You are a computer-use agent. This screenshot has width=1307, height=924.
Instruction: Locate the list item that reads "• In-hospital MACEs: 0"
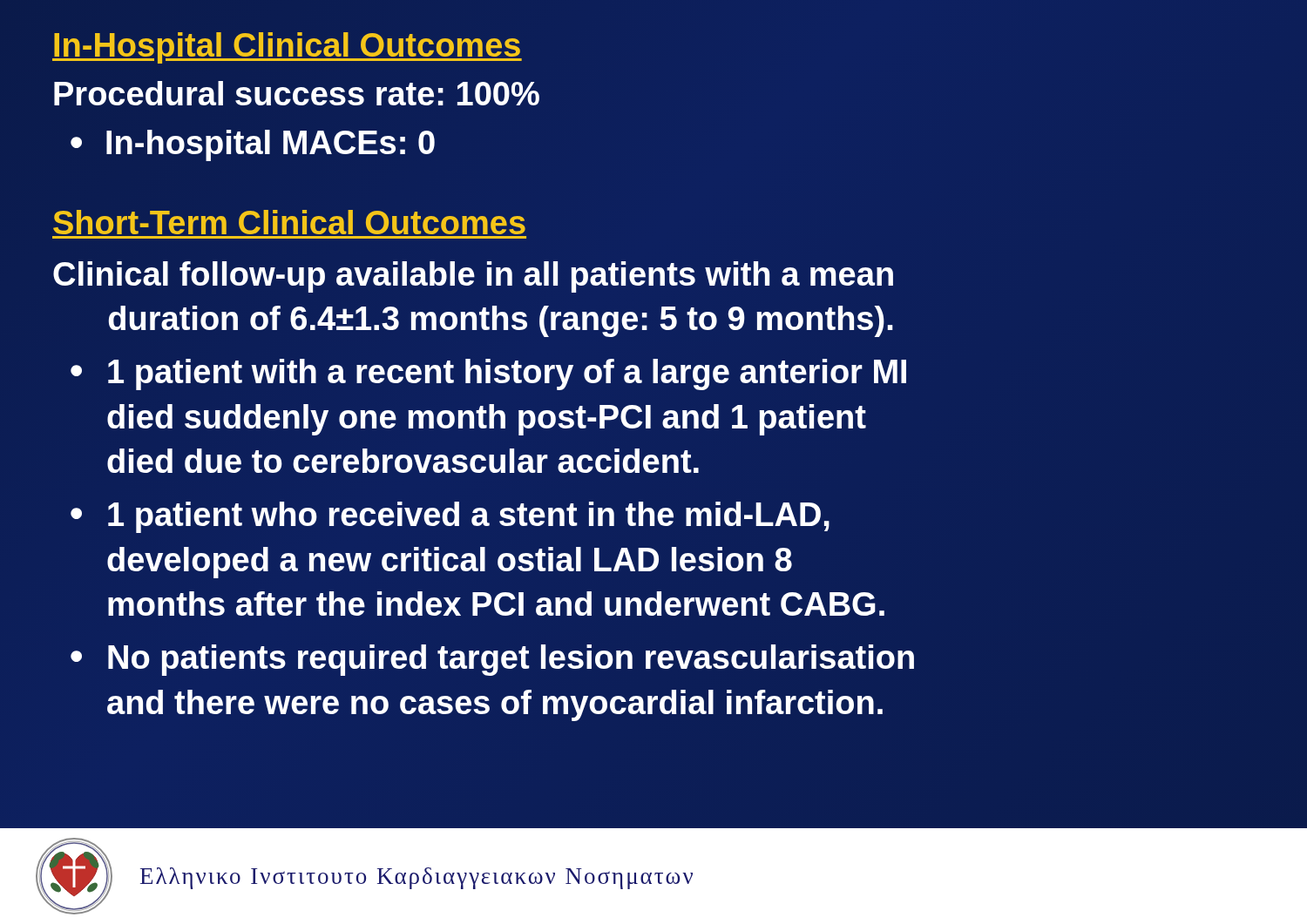coord(253,143)
